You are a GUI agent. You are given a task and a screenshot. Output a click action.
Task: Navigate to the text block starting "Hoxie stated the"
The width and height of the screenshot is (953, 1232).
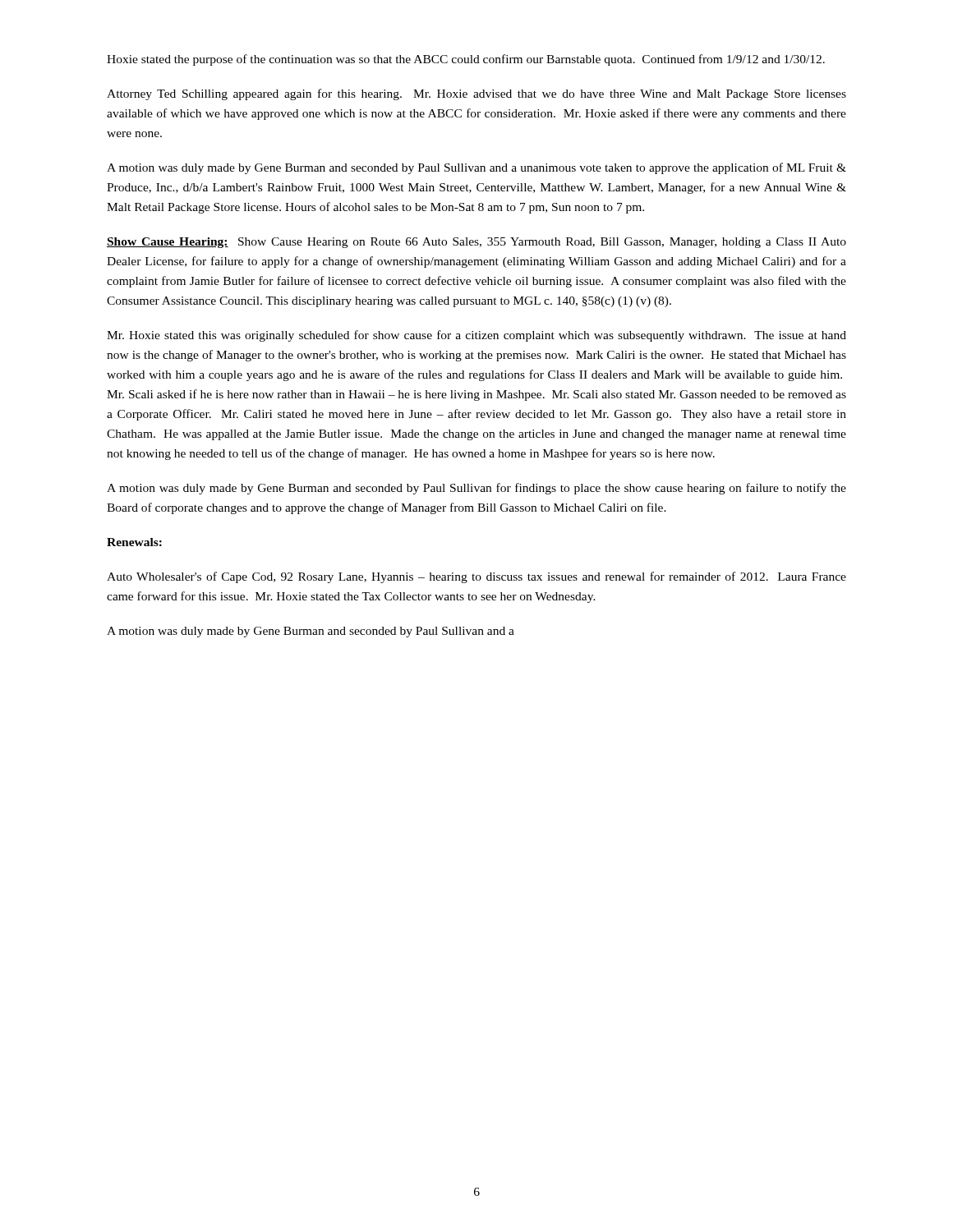click(466, 59)
